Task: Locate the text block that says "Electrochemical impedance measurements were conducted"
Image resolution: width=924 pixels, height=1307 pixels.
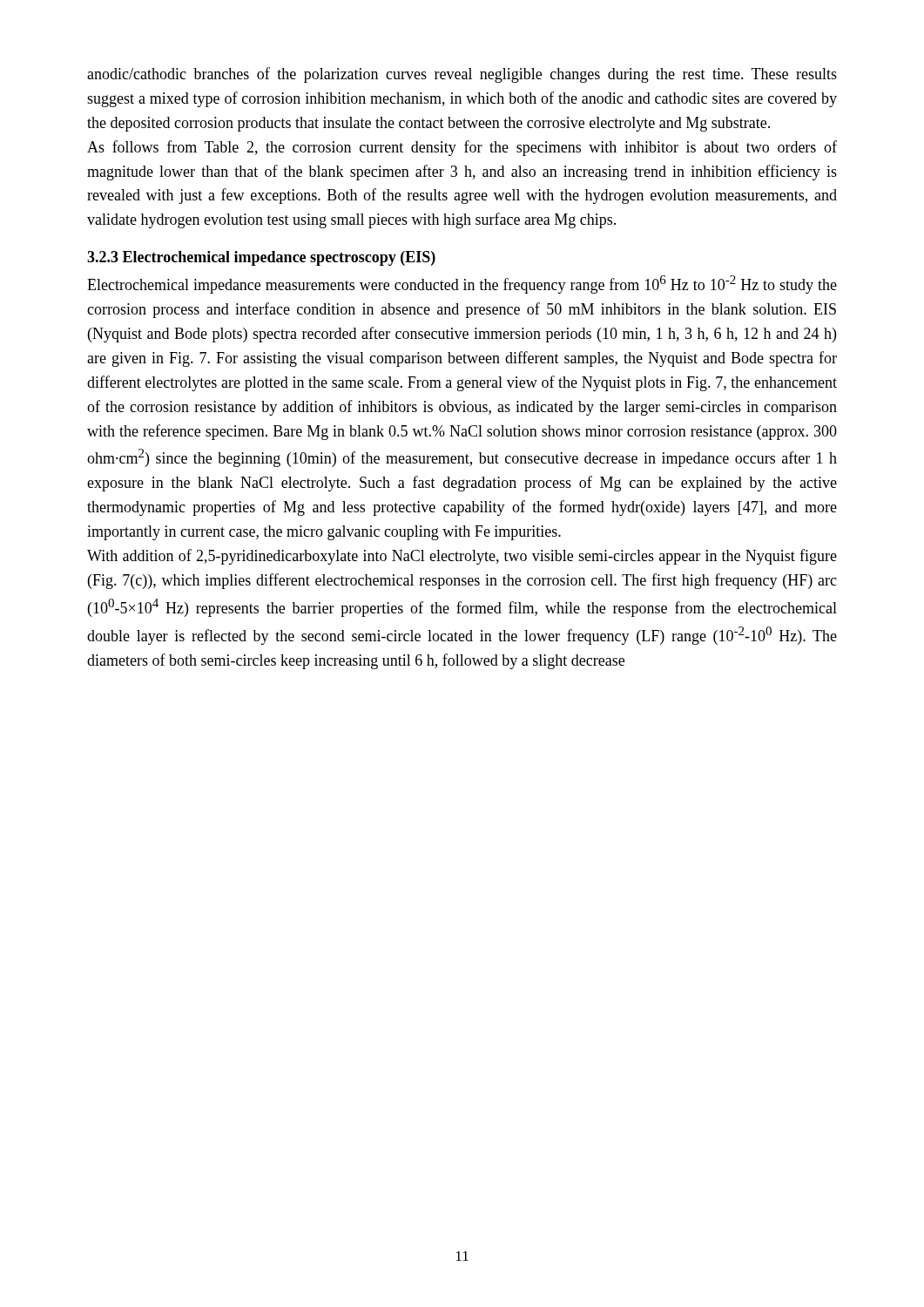Action: [462, 407]
